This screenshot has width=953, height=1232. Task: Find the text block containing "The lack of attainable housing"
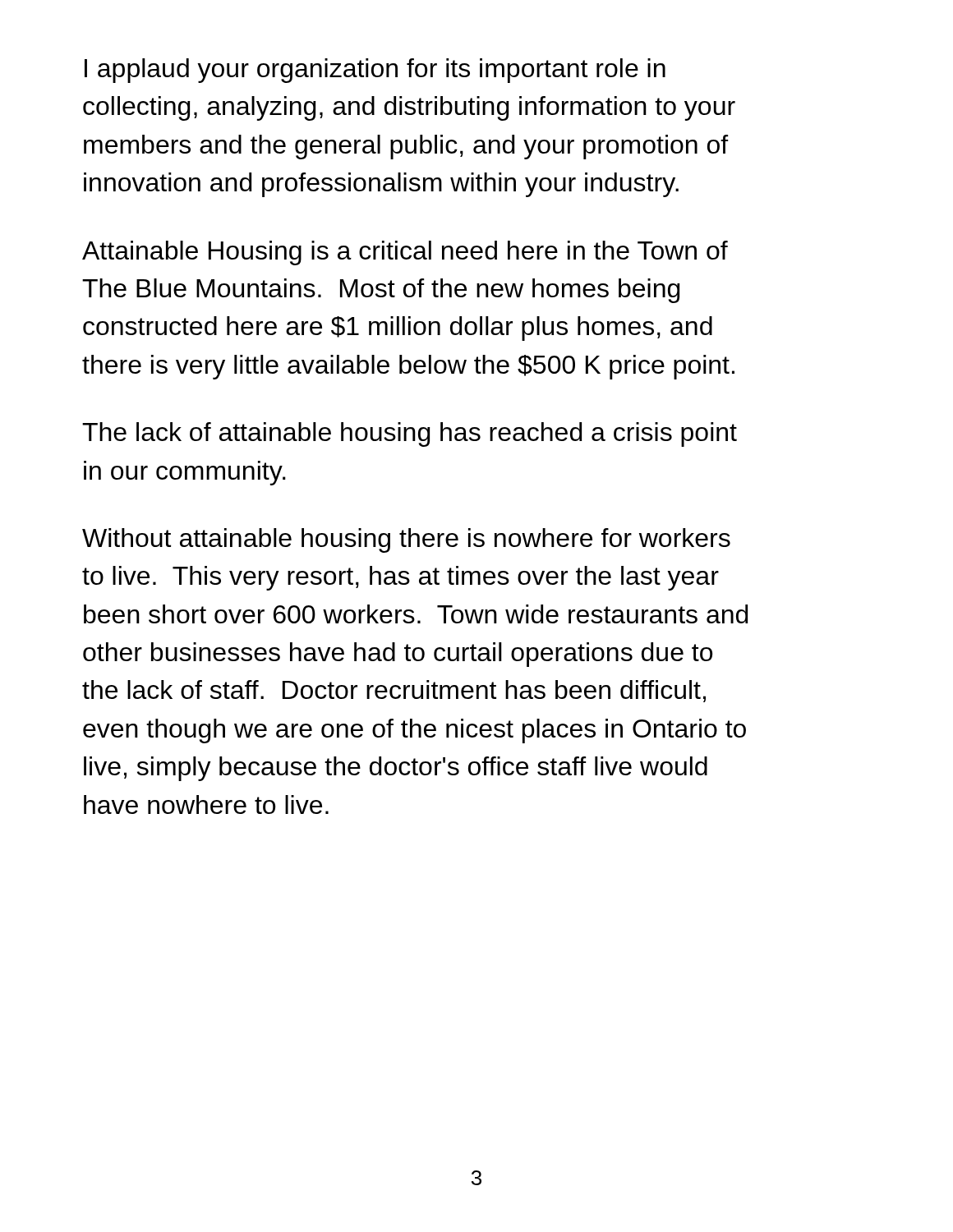(410, 451)
